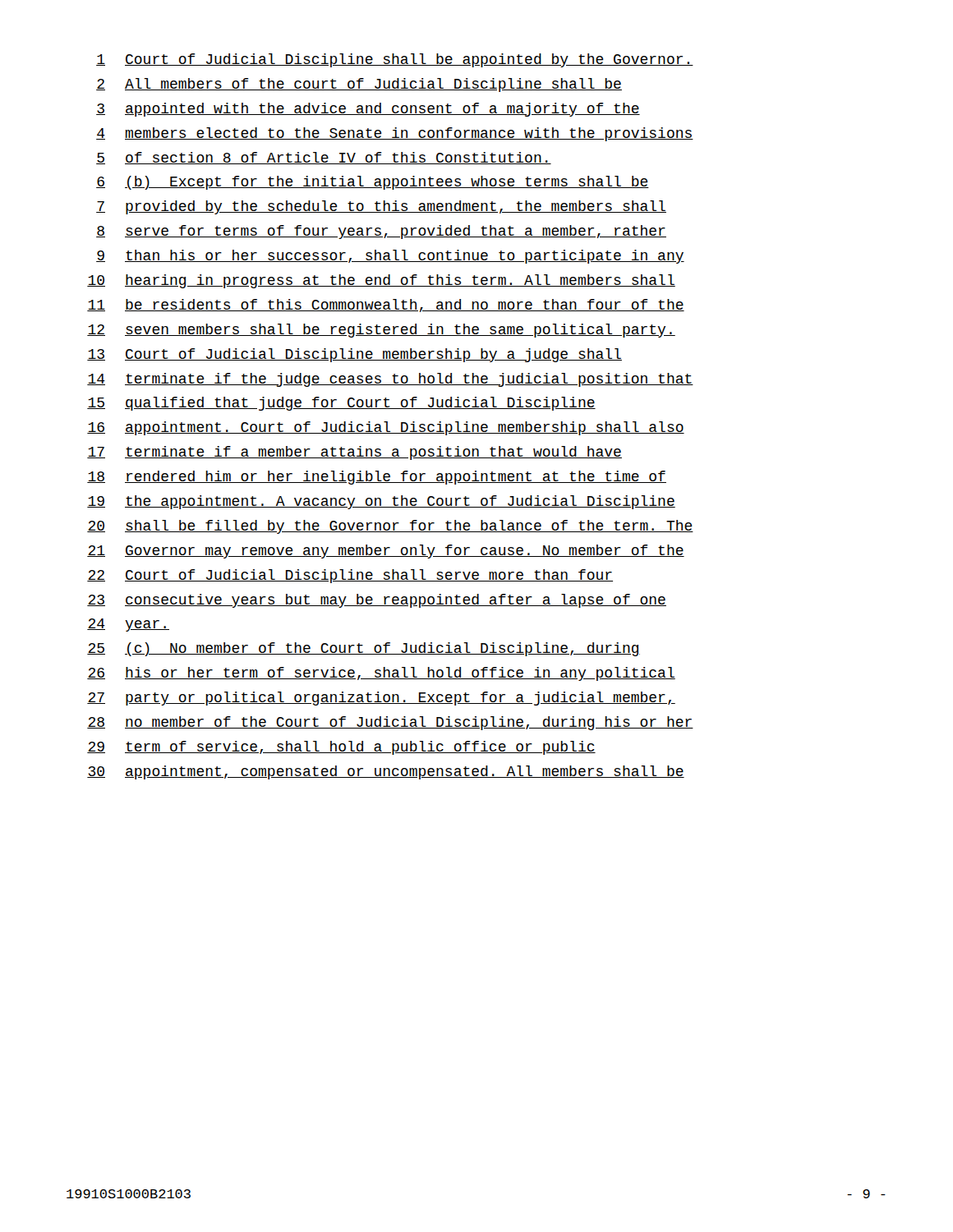
Task: Find the list item with the text "8 serve for terms of four"
Action: tap(476, 233)
